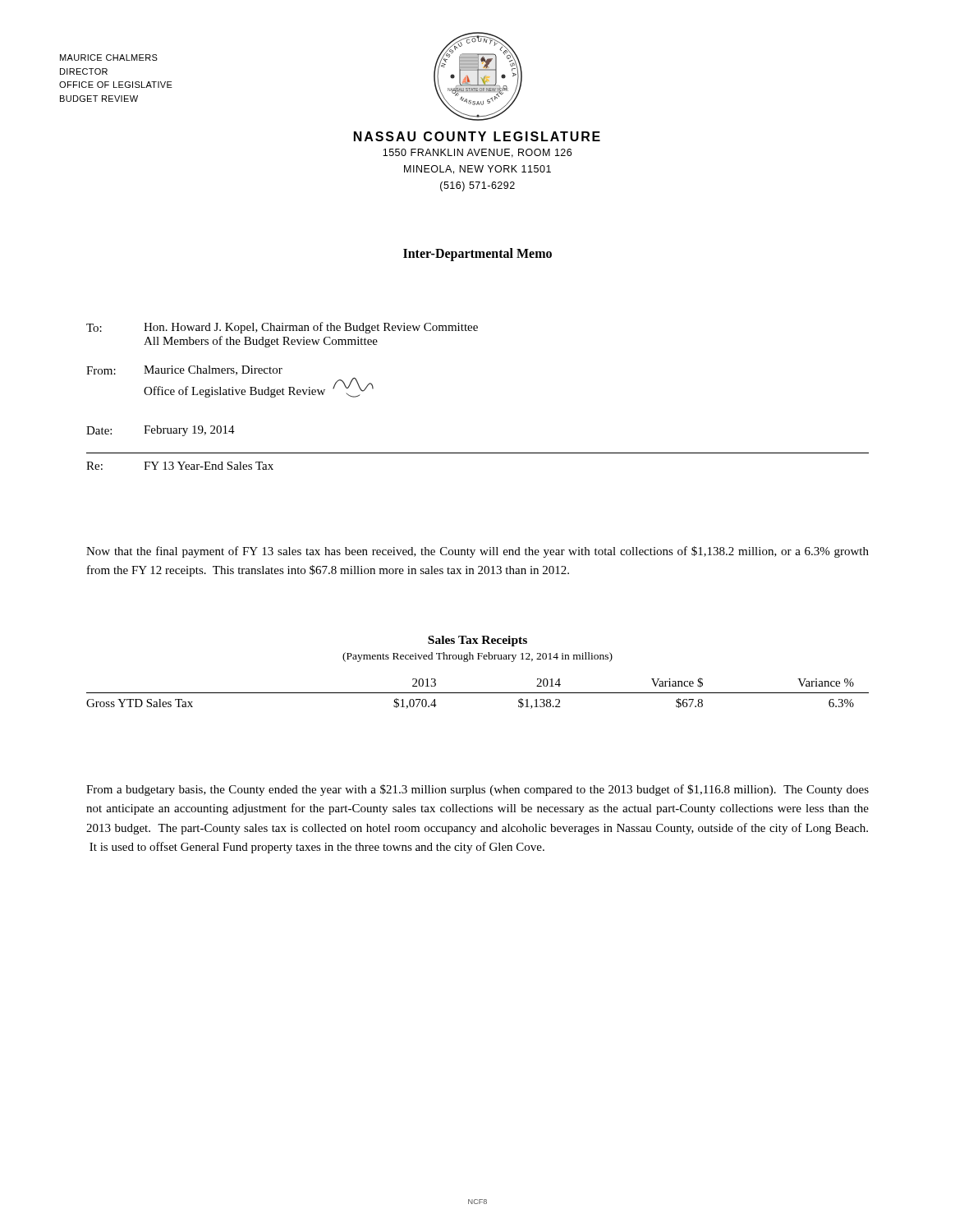Find the table
The image size is (955, 1232).
point(478,694)
